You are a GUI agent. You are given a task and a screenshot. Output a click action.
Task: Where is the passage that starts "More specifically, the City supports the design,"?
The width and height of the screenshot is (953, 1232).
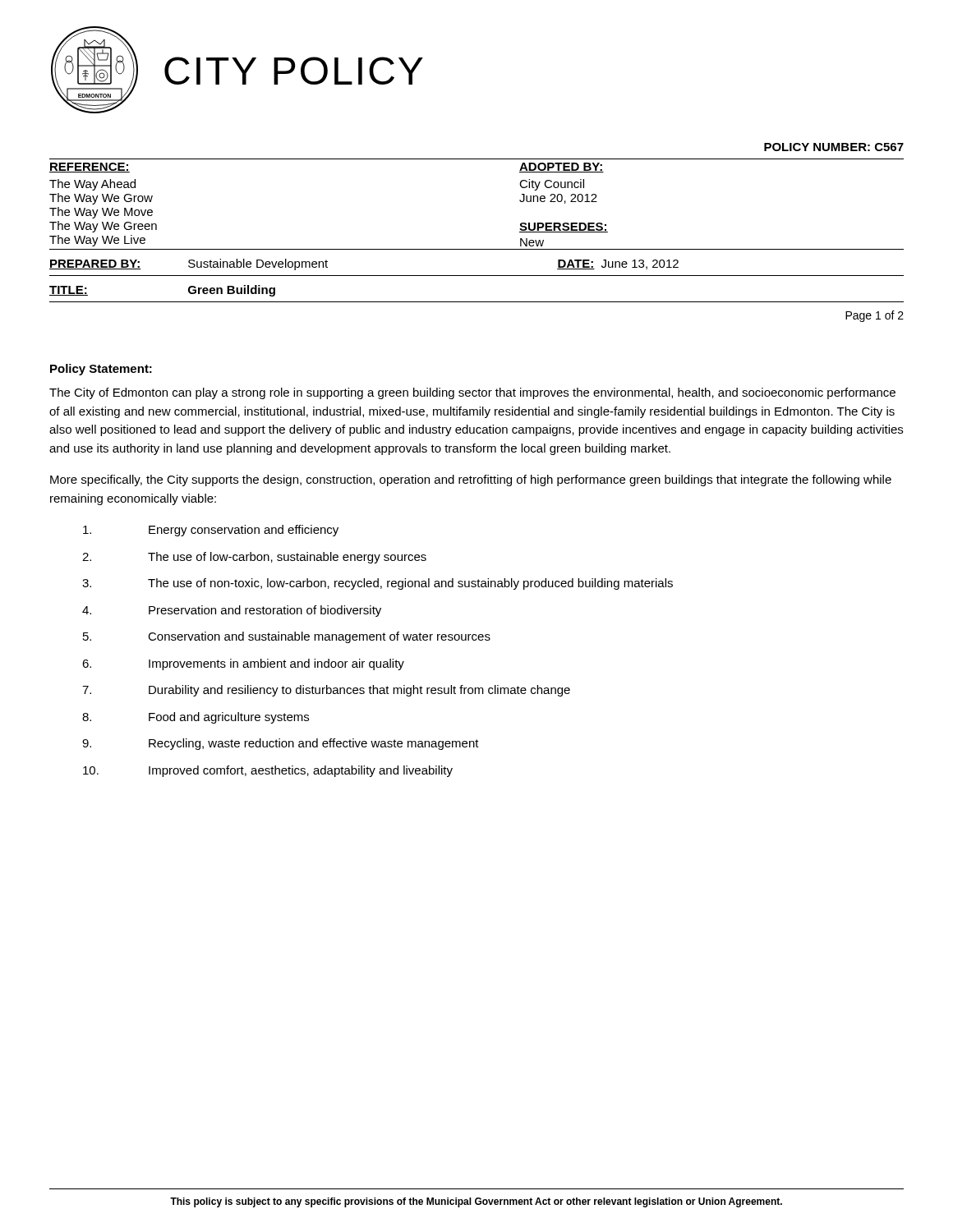[470, 488]
